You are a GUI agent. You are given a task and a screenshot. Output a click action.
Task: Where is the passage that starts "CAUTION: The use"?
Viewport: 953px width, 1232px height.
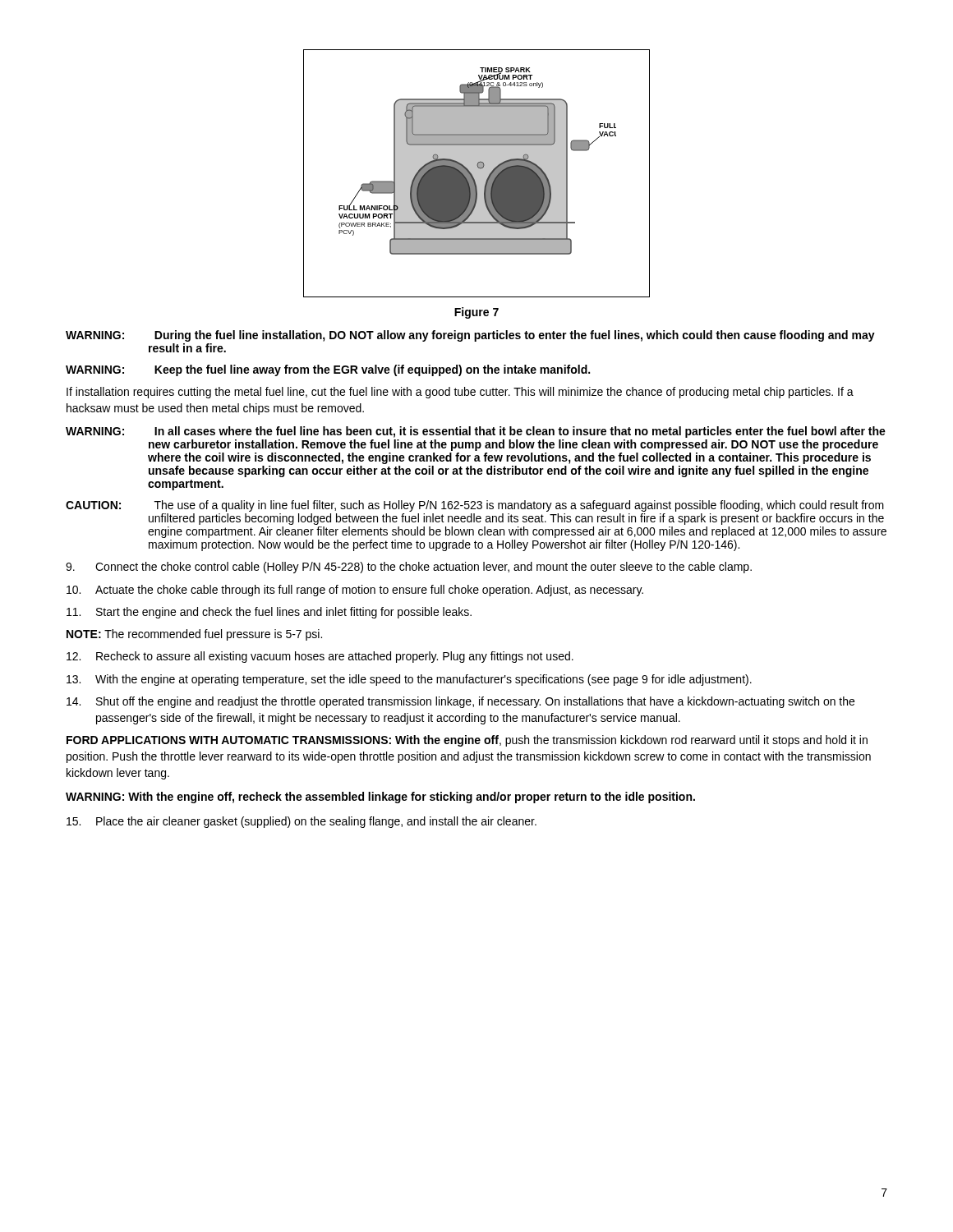[476, 525]
